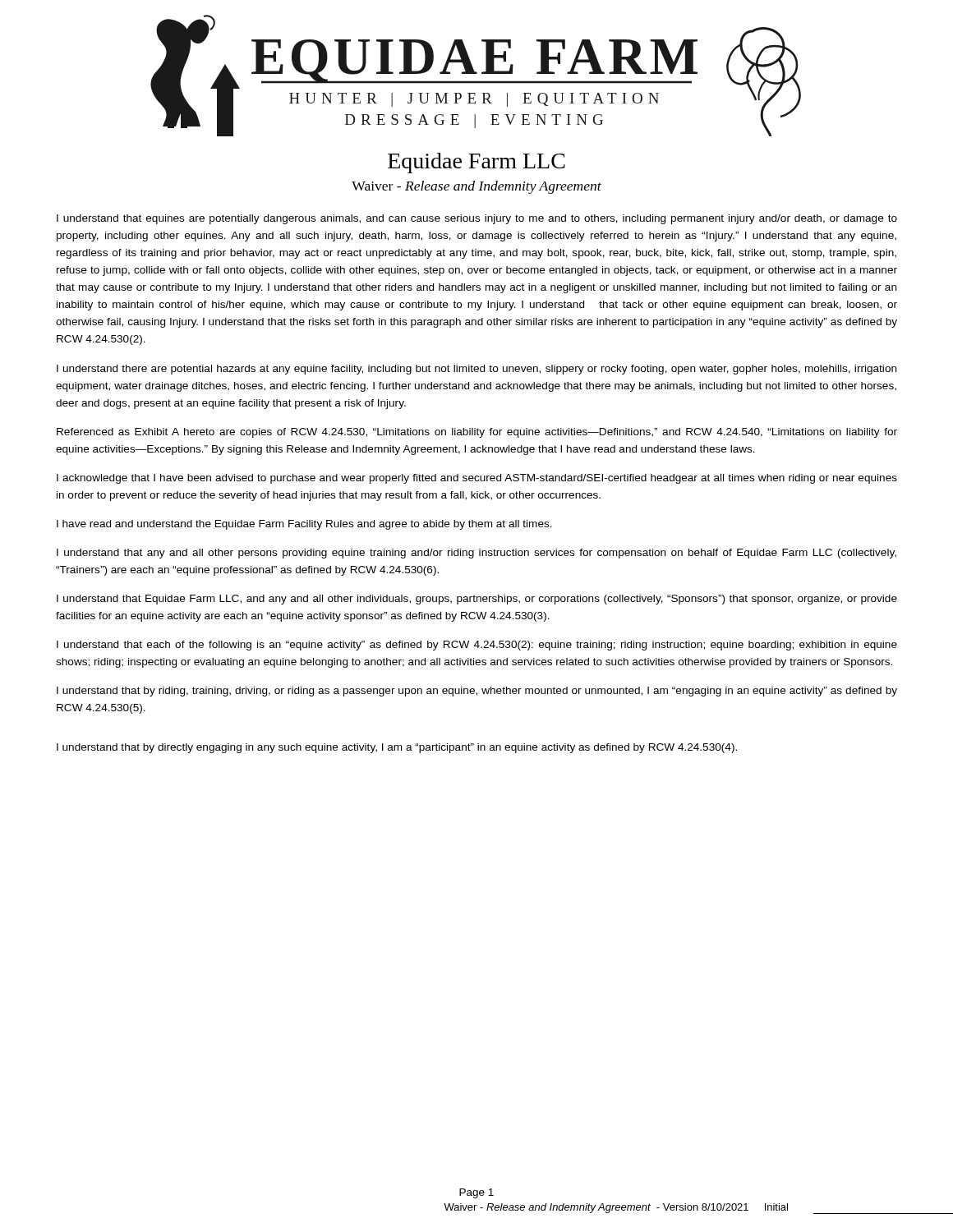This screenshot has height=1232, width=953.
Task: Select the logo
Action: 476,68
